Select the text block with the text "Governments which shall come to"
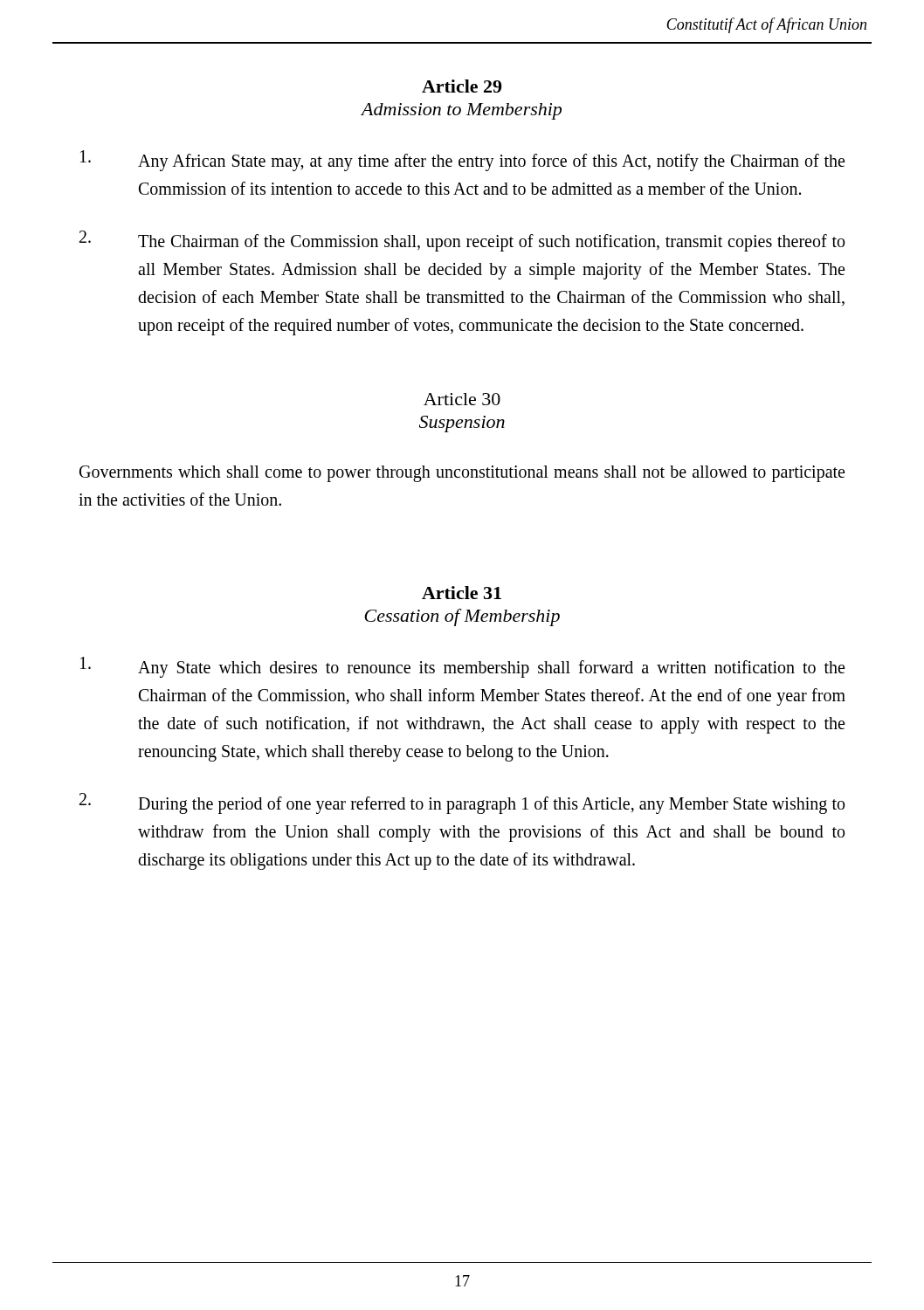The image size is (924, 1310). pyautogui.click(x=462, y=486)
